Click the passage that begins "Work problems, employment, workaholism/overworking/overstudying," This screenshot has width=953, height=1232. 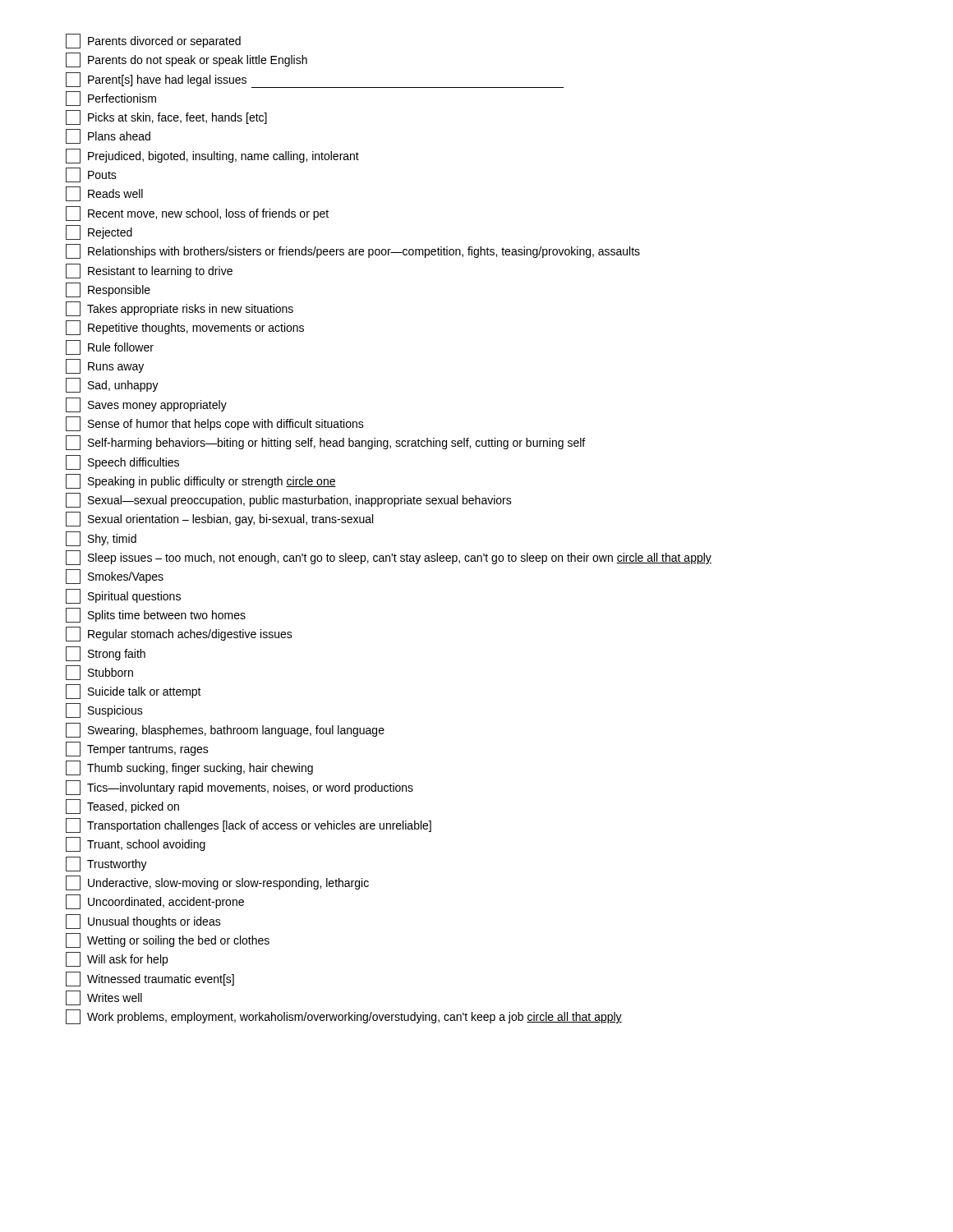[x=476, y=1017]
